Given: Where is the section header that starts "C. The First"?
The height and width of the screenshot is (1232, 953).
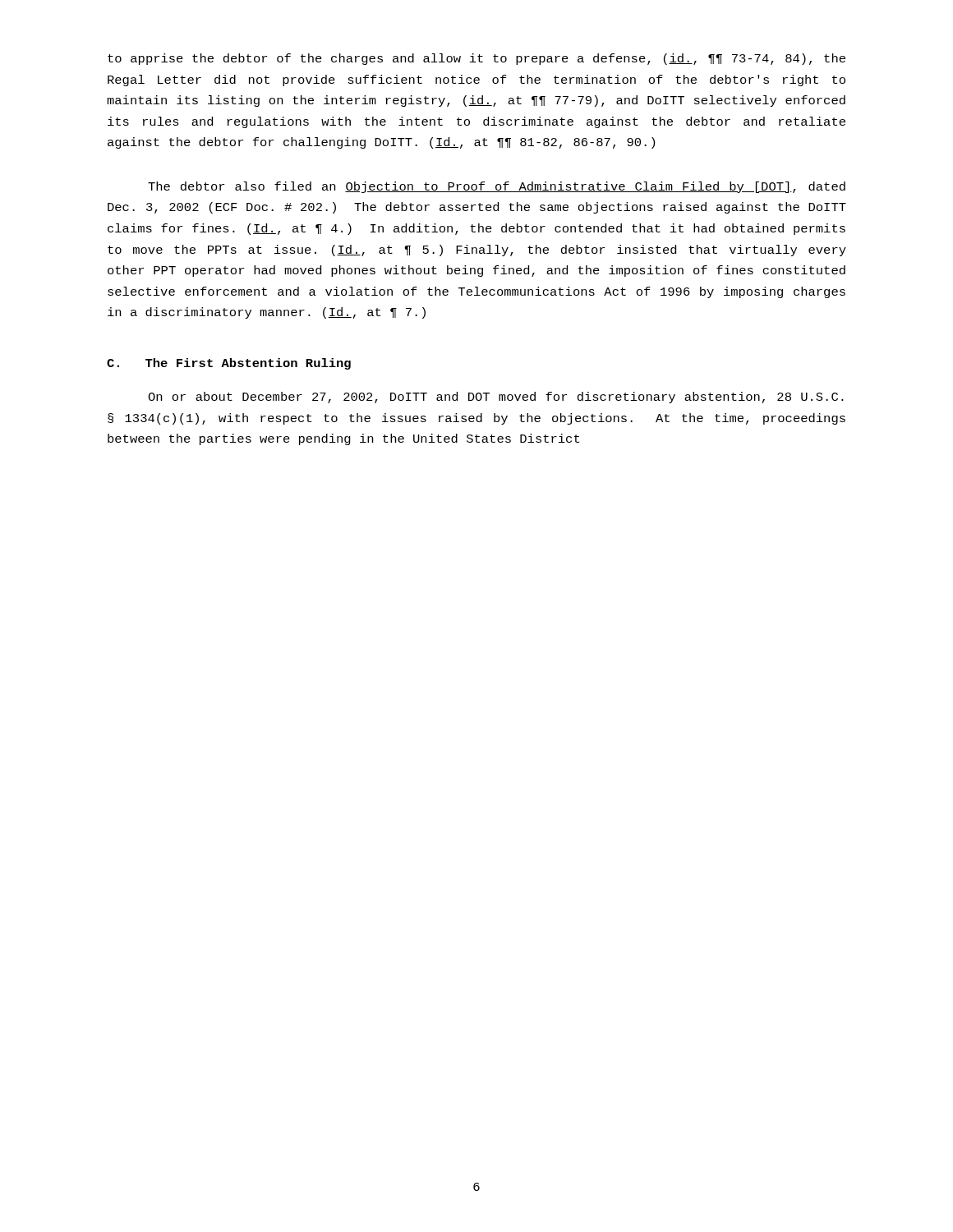Looking at the screenshot, I should coord(229,364).
